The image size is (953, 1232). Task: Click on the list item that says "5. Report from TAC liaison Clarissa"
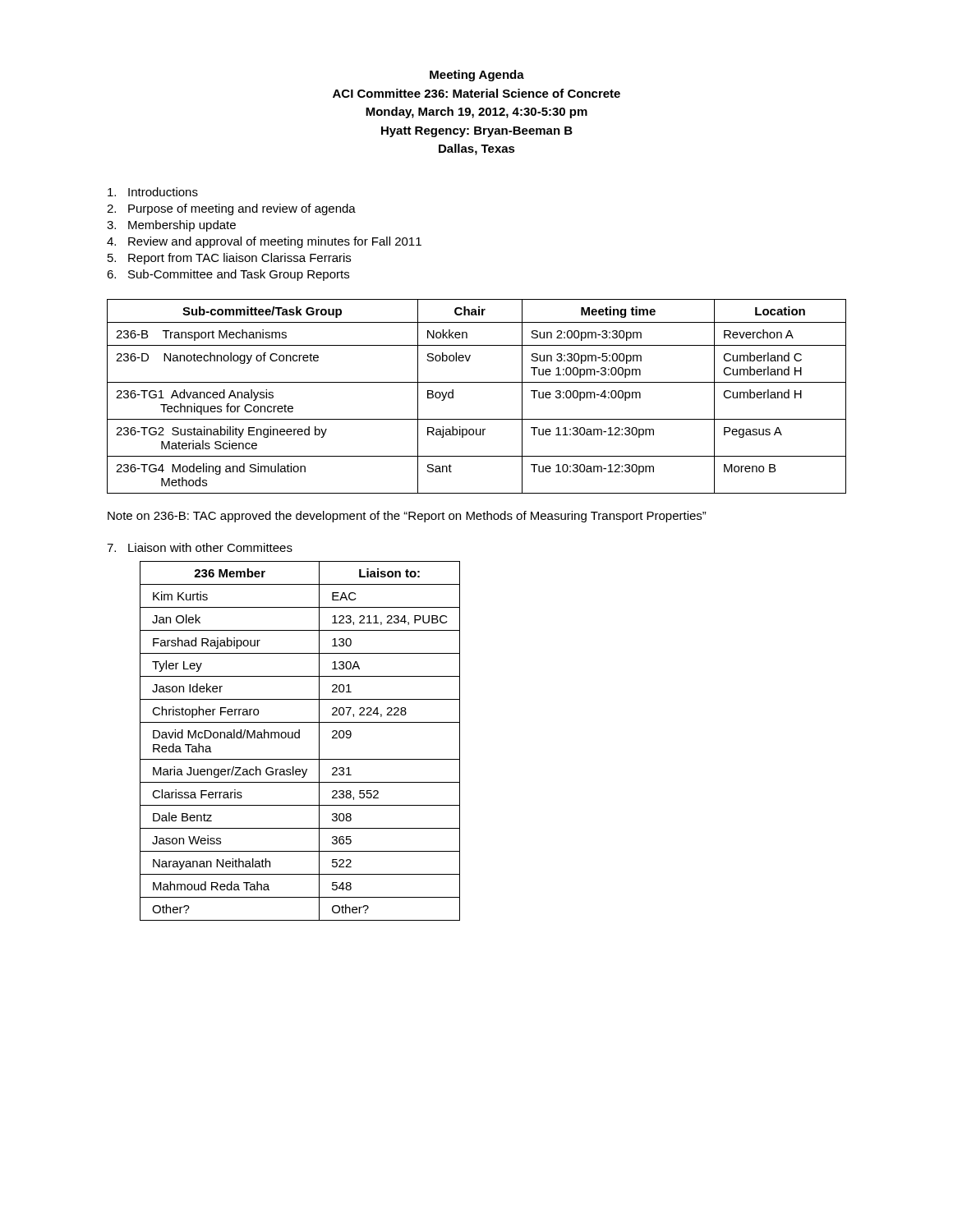(x=229, y=257)
